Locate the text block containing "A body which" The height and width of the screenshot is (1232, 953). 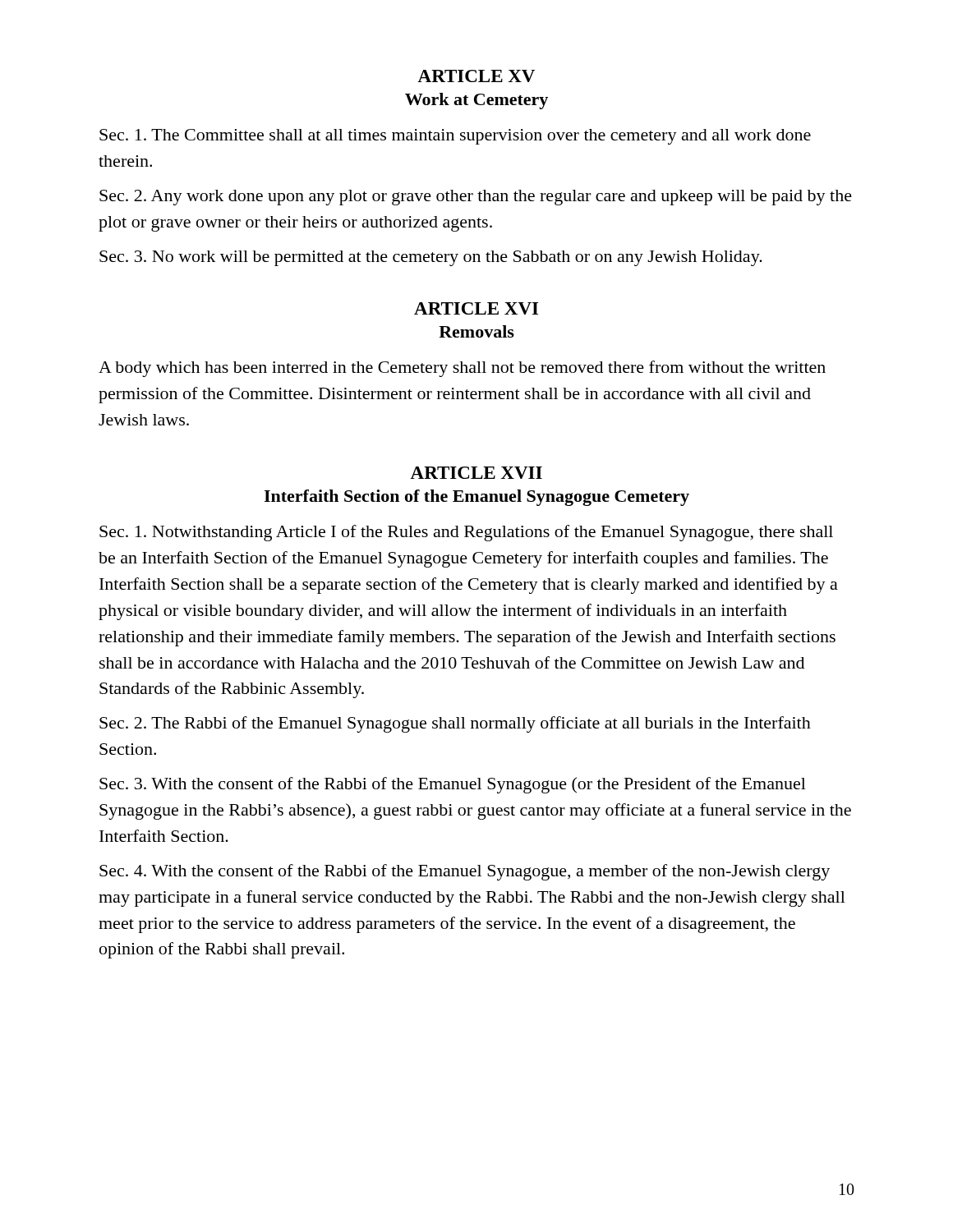click(x=462, y=393)
